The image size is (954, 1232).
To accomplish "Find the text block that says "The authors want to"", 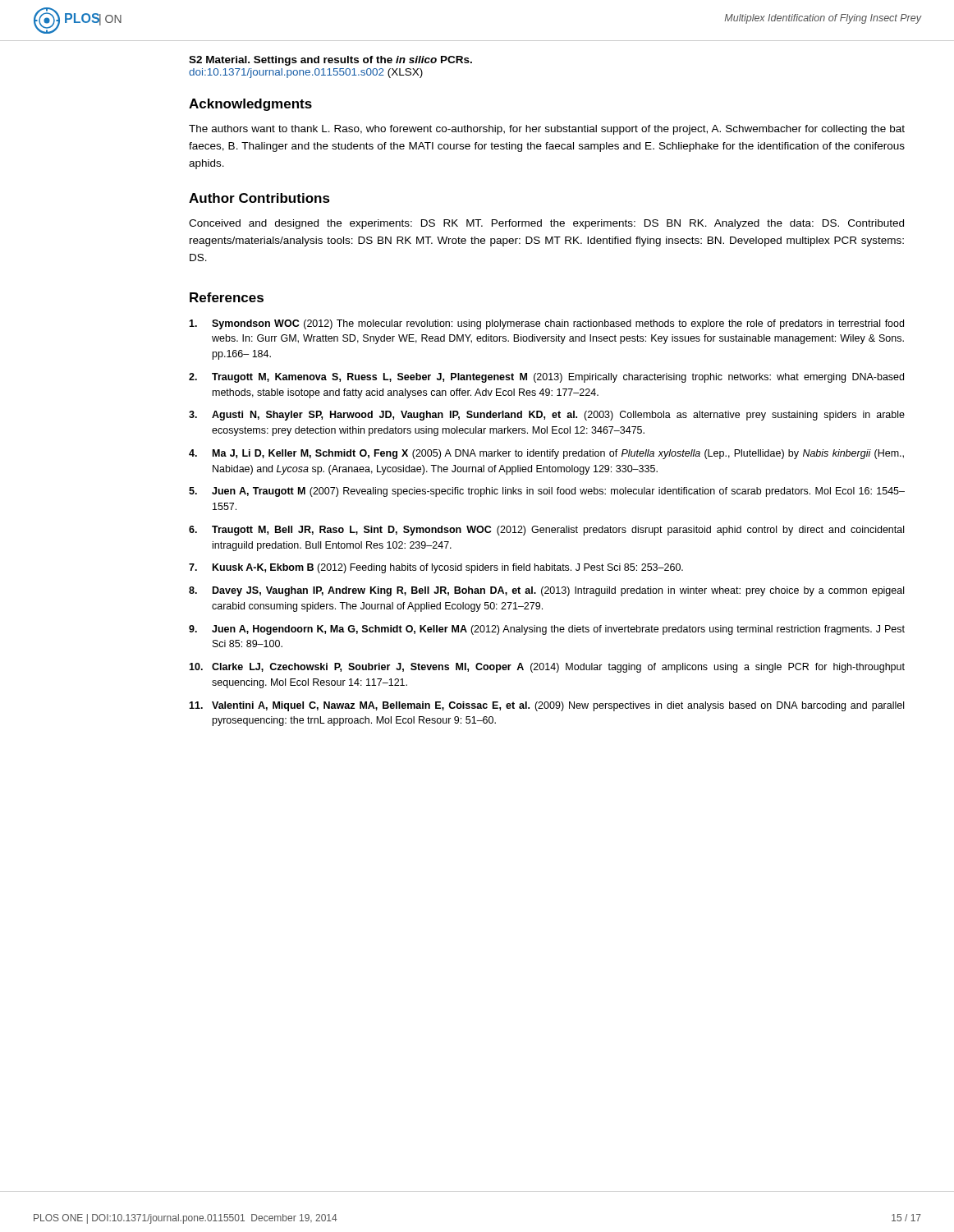I will pyautogui.click(x=547, y=146).
